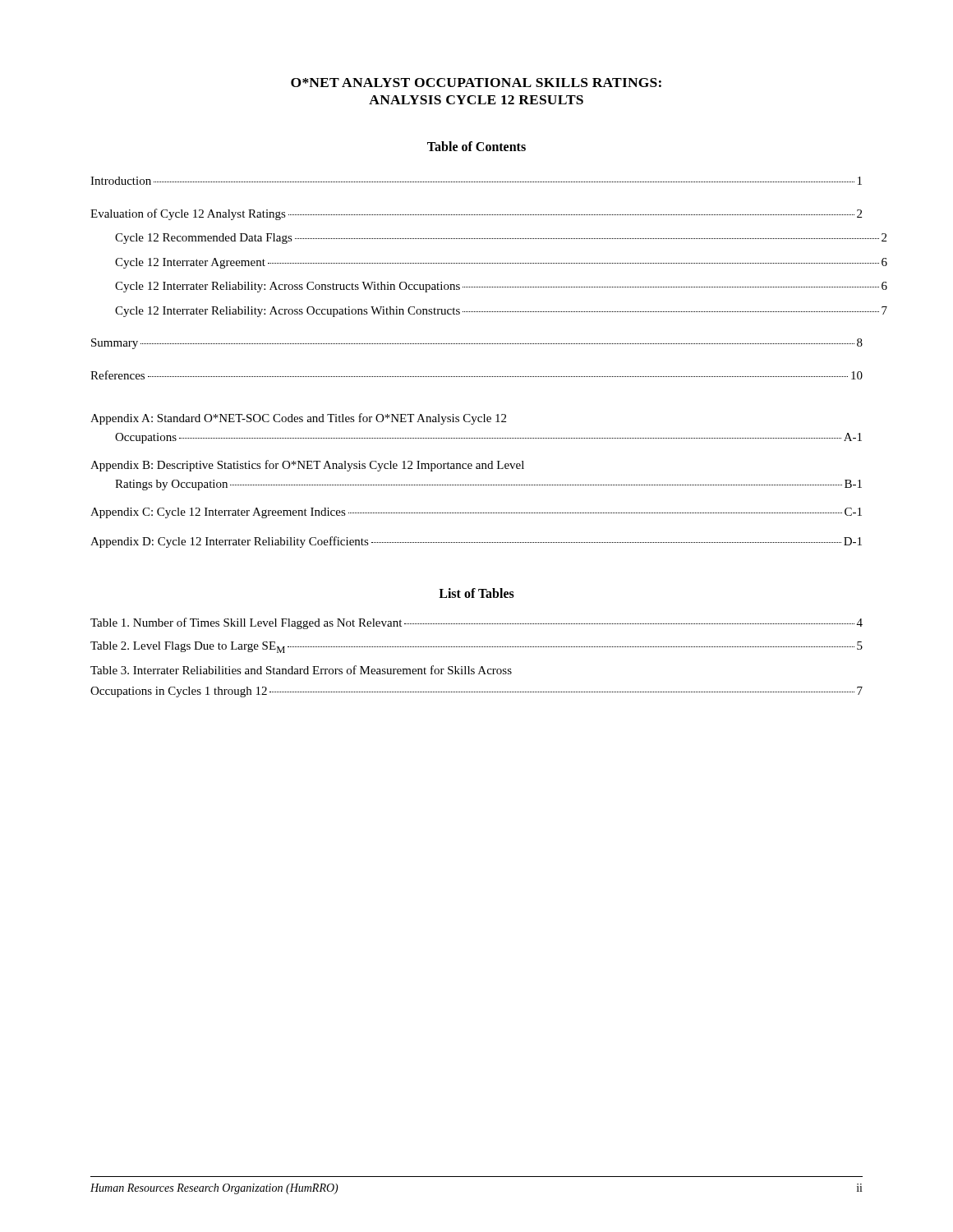Point to "List of Tables"
Image resolution: width=953 pixels, height=1232 pixels.
[476, 593]
